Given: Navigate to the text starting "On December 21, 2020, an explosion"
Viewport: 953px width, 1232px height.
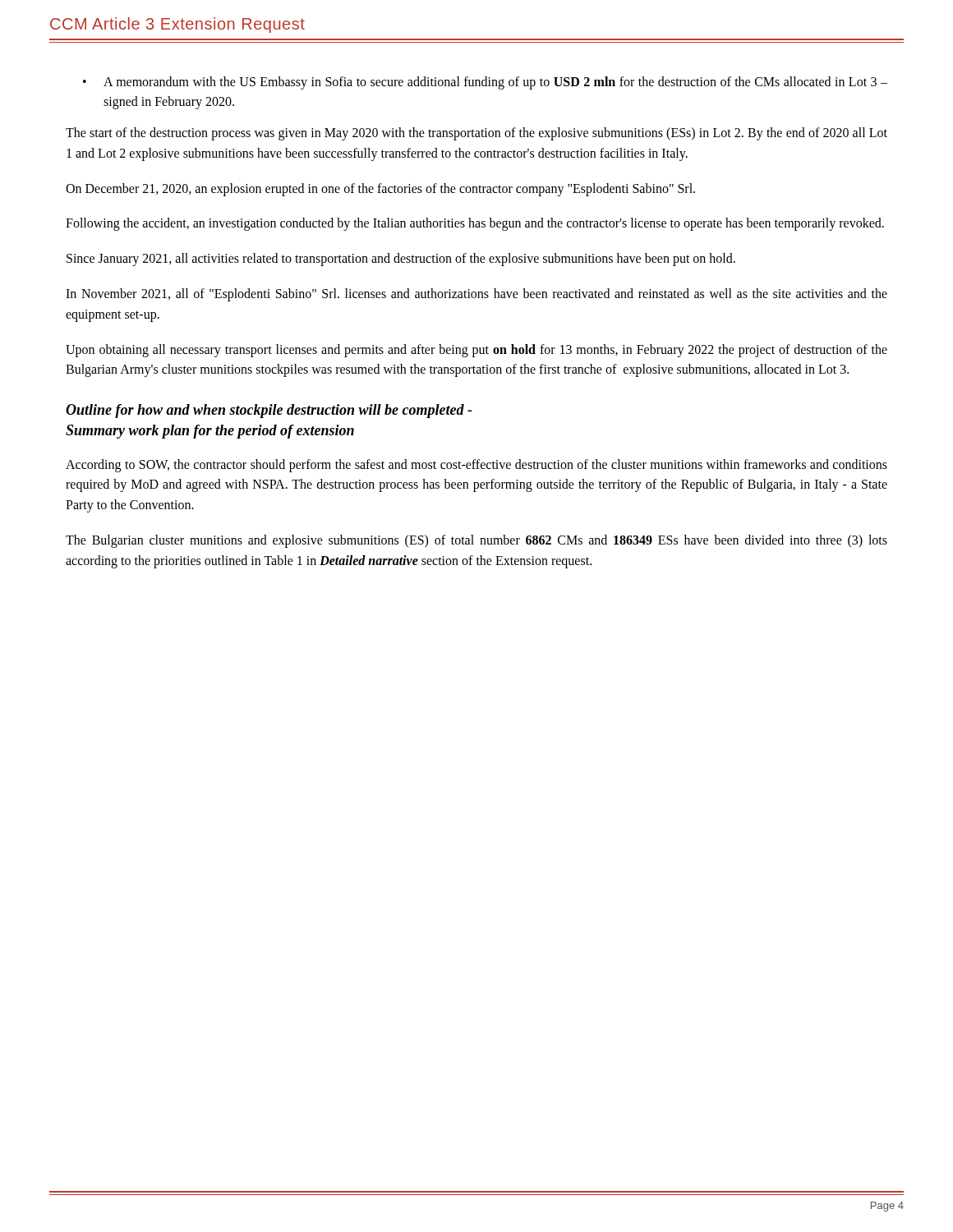Looking at the screenshot, I should coord(381,188).
